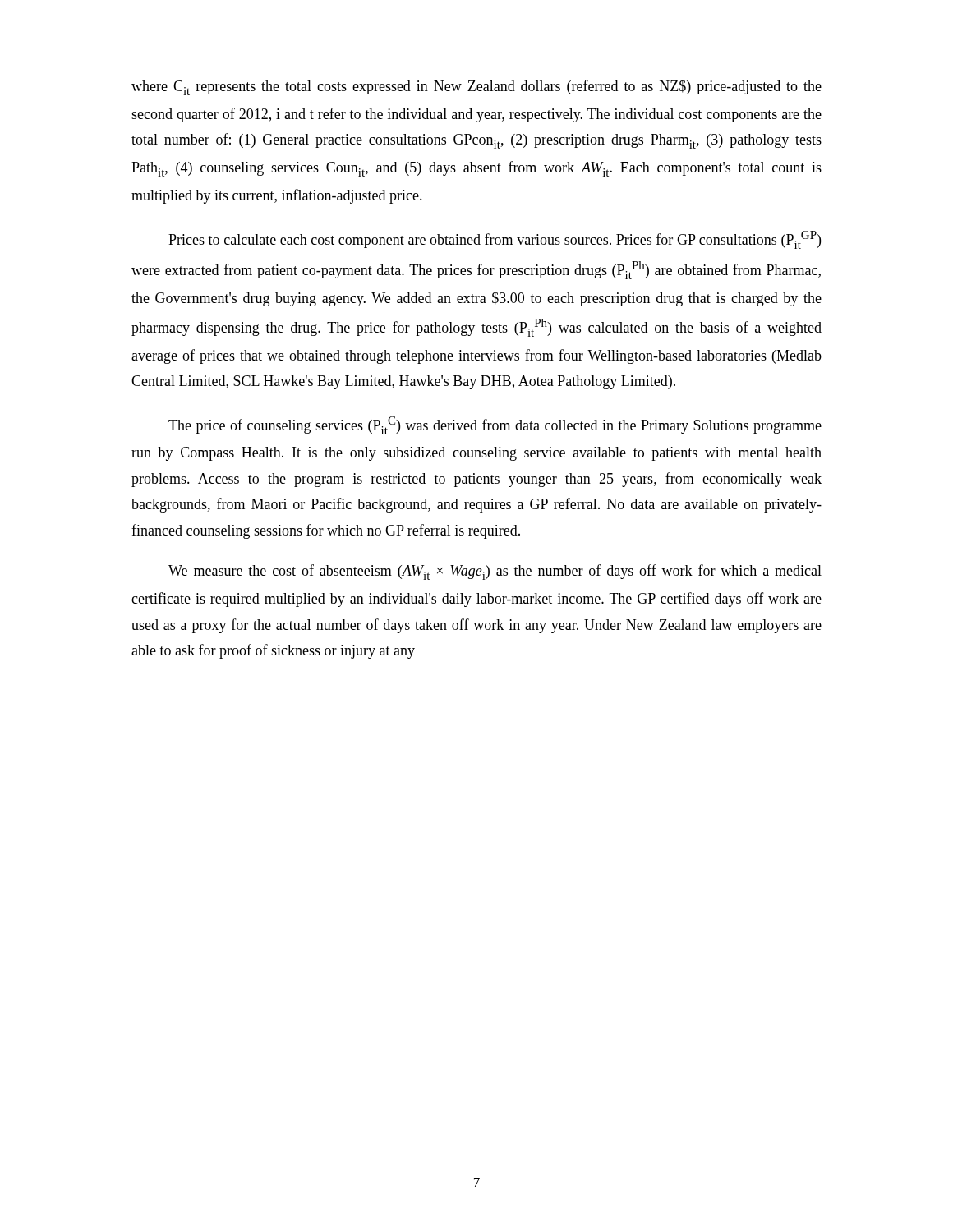Locate the text block starting "where Cit represents the total costs"

(x=476, y=141)
